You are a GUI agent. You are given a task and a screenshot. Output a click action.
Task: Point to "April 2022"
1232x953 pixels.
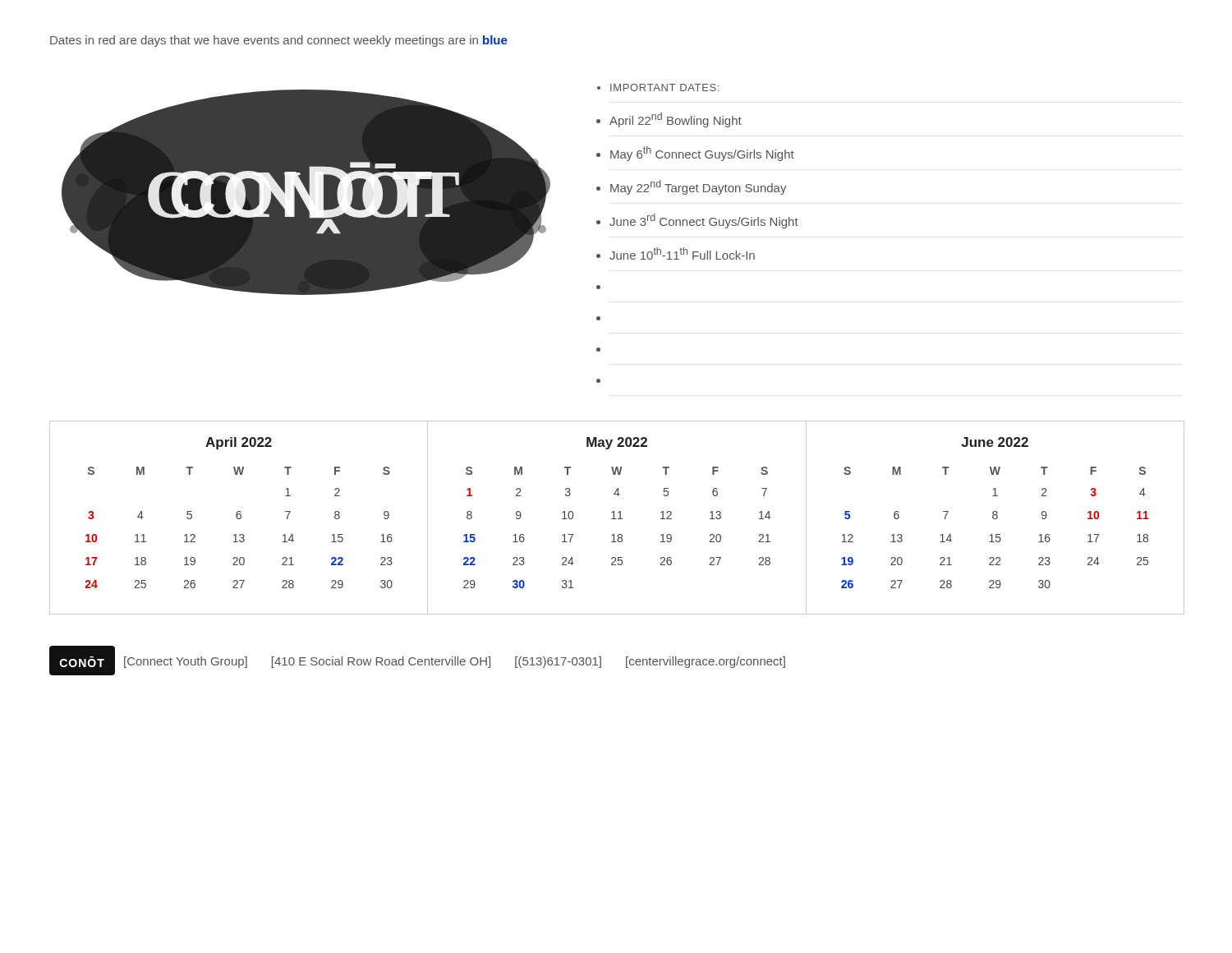pyautogui.click(x=239, y=442)
